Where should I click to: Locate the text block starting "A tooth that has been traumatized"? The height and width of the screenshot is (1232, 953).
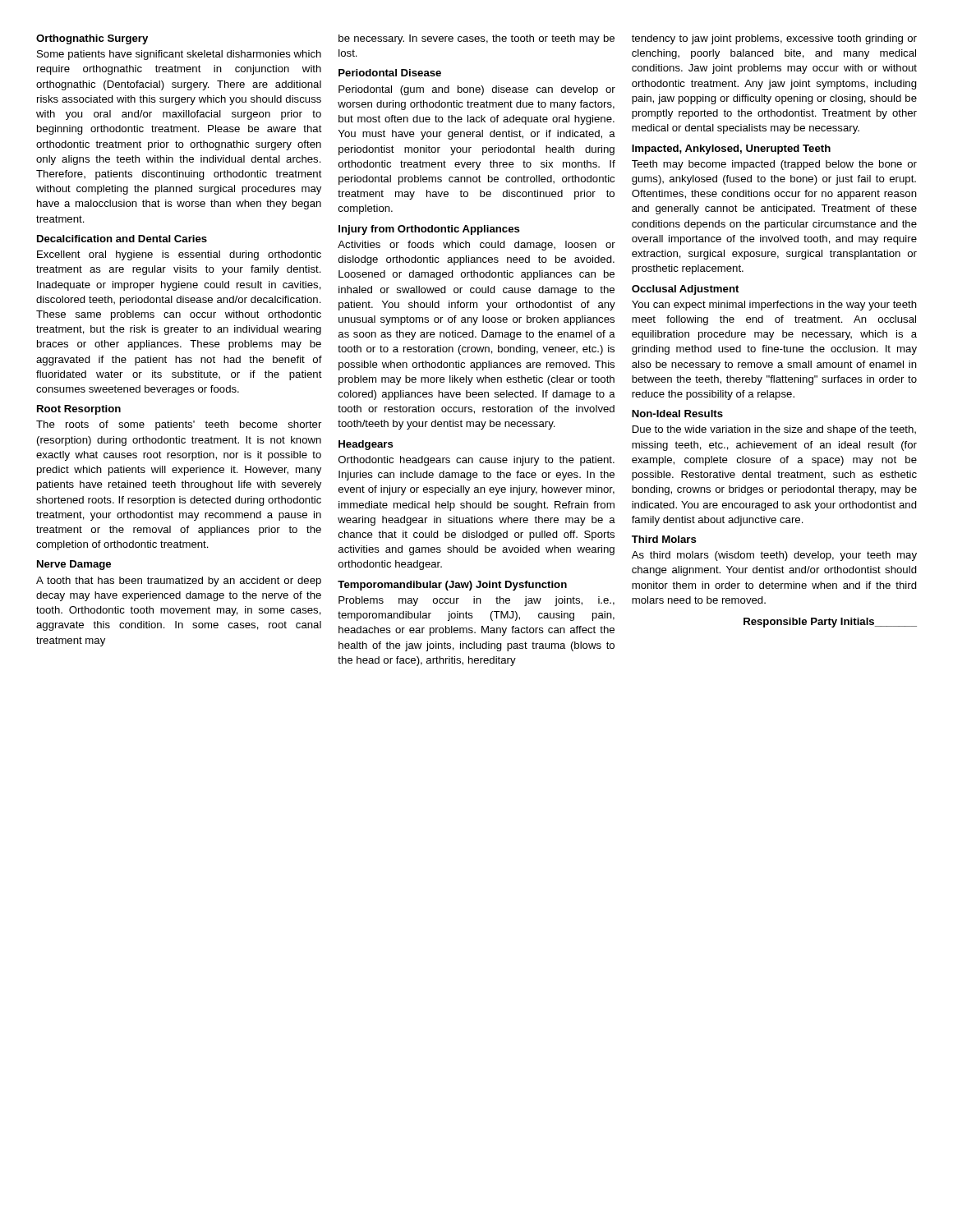(x=179, y=610)
